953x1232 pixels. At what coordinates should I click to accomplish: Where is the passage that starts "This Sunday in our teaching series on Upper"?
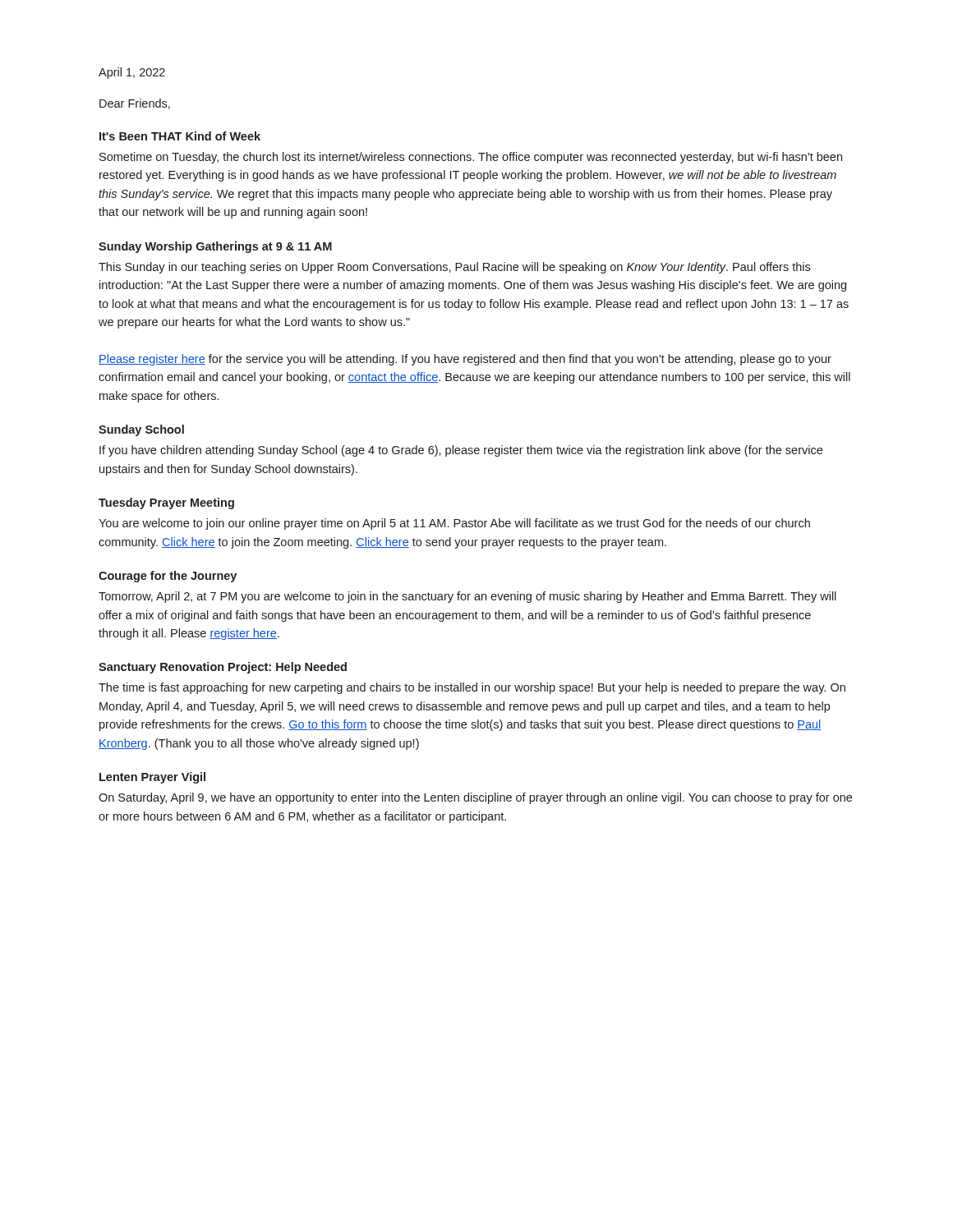pyautogui.click(x=474, y=295)
